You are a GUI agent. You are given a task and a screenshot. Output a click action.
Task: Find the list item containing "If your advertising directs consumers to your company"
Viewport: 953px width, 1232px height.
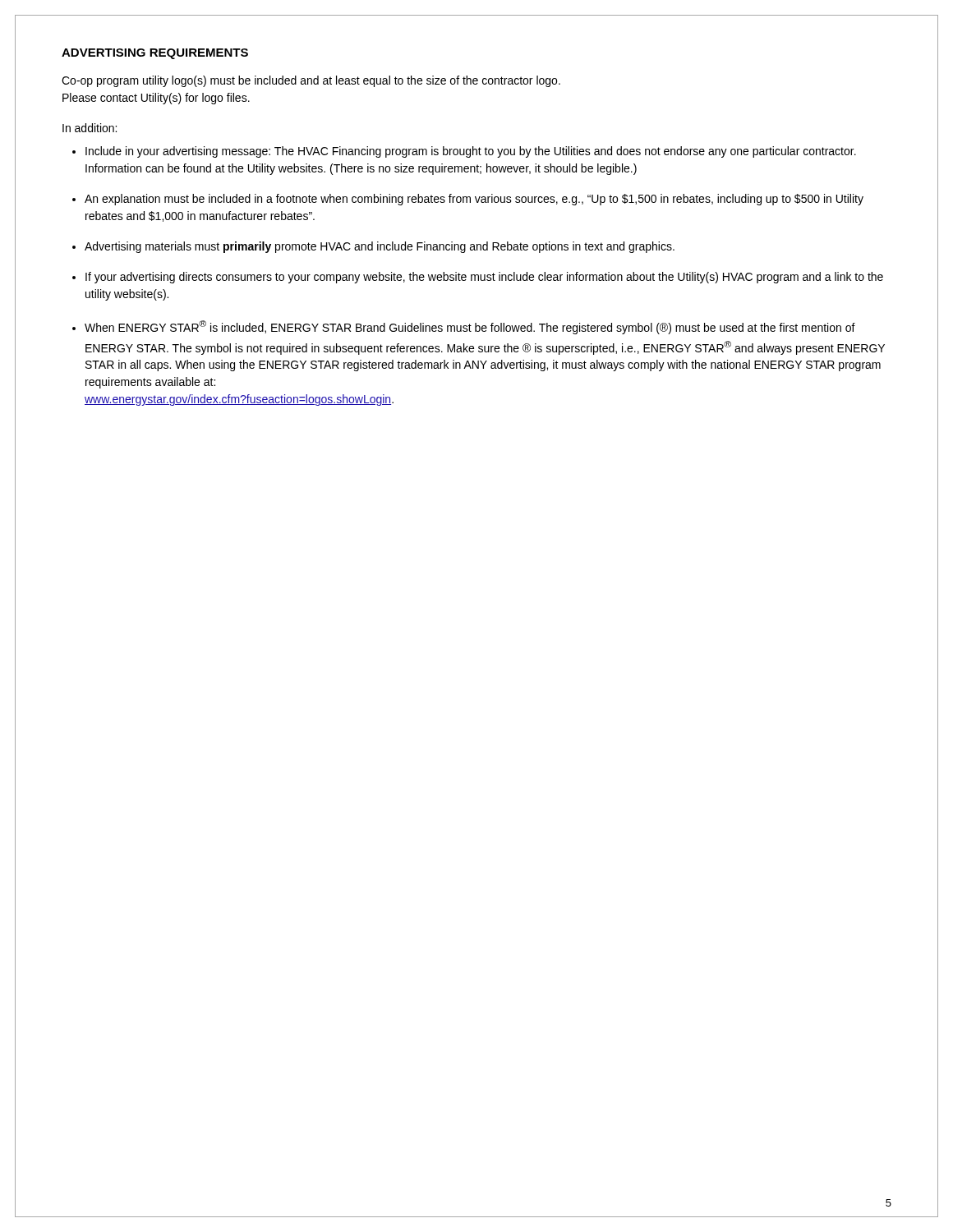pos(488,286)
